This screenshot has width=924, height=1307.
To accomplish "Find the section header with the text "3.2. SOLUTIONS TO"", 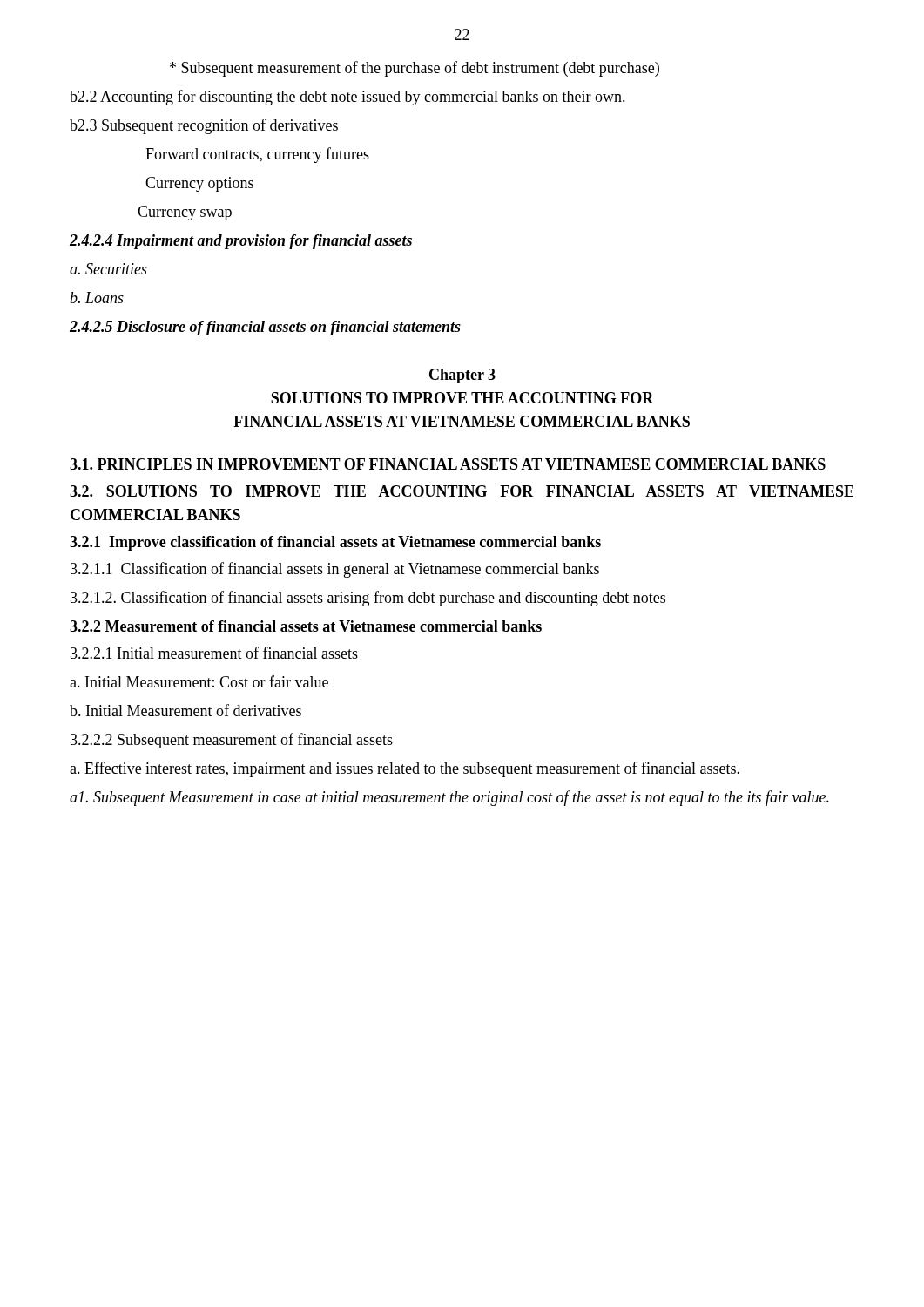I will [x=462, y=503].
